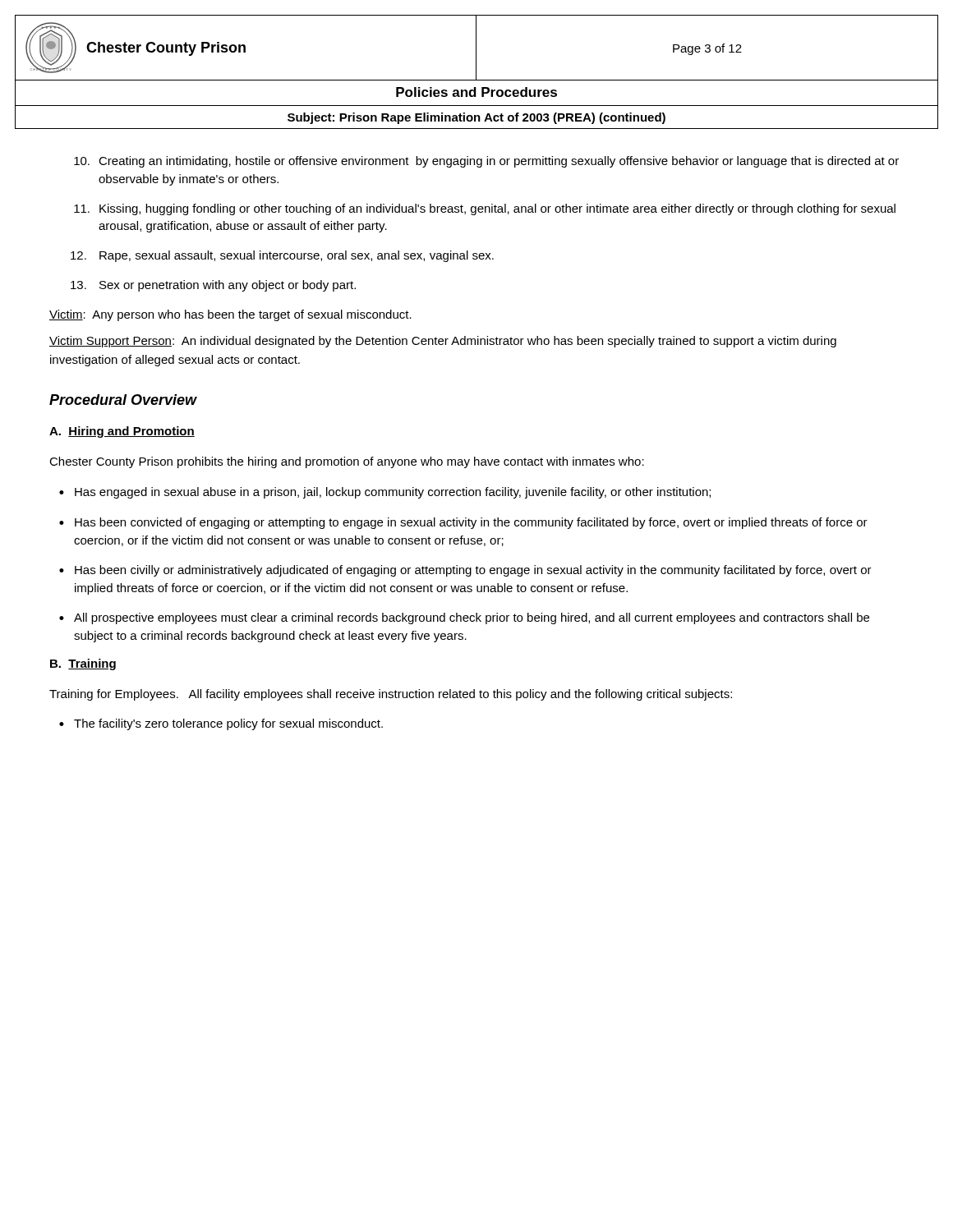
Task: Select the block starting "11. Kissing, hugging fondling or other"
Action: (x=476, y=217)
